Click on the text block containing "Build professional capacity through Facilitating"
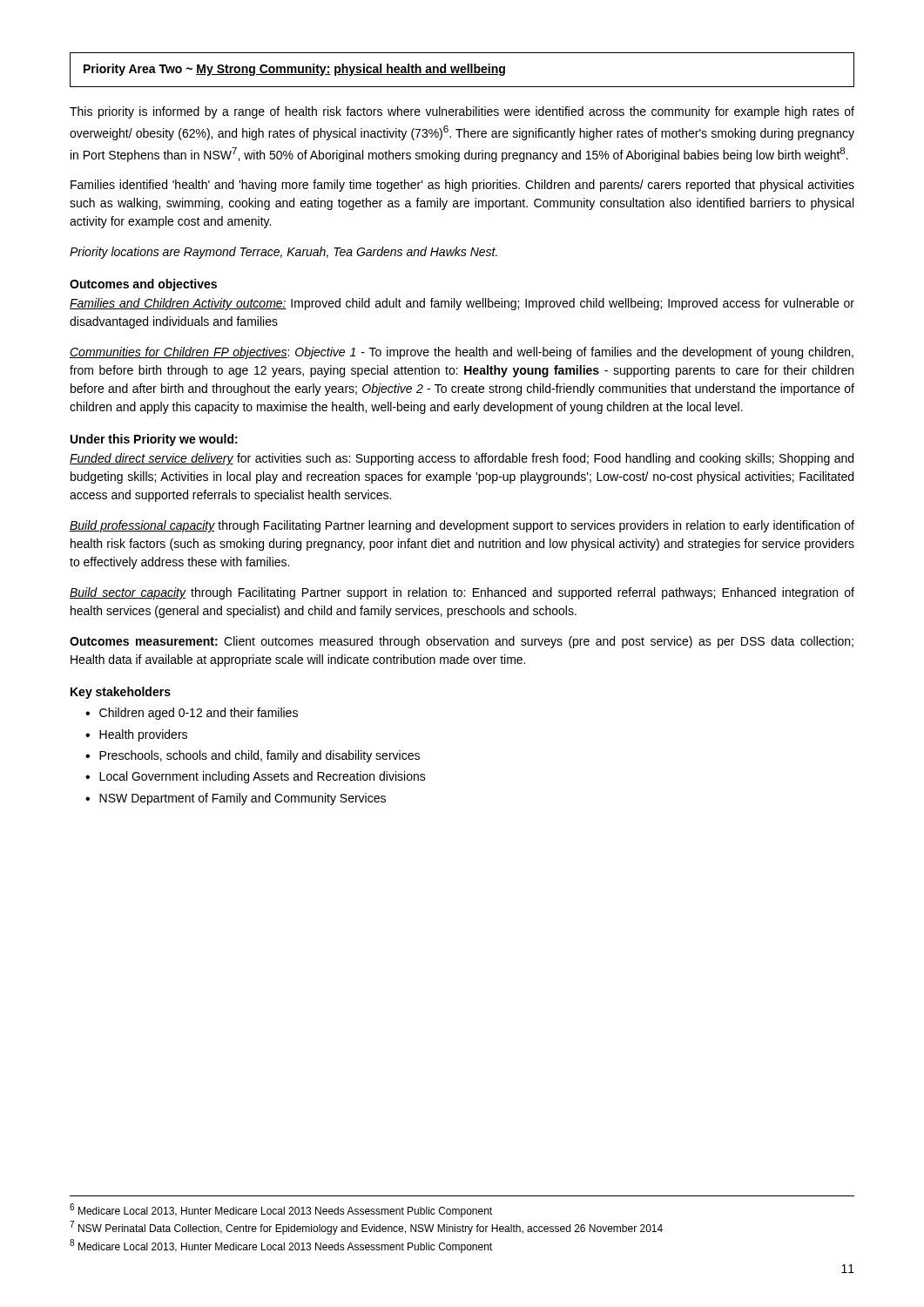The image size is (924, 1307). tap(462, 544)
